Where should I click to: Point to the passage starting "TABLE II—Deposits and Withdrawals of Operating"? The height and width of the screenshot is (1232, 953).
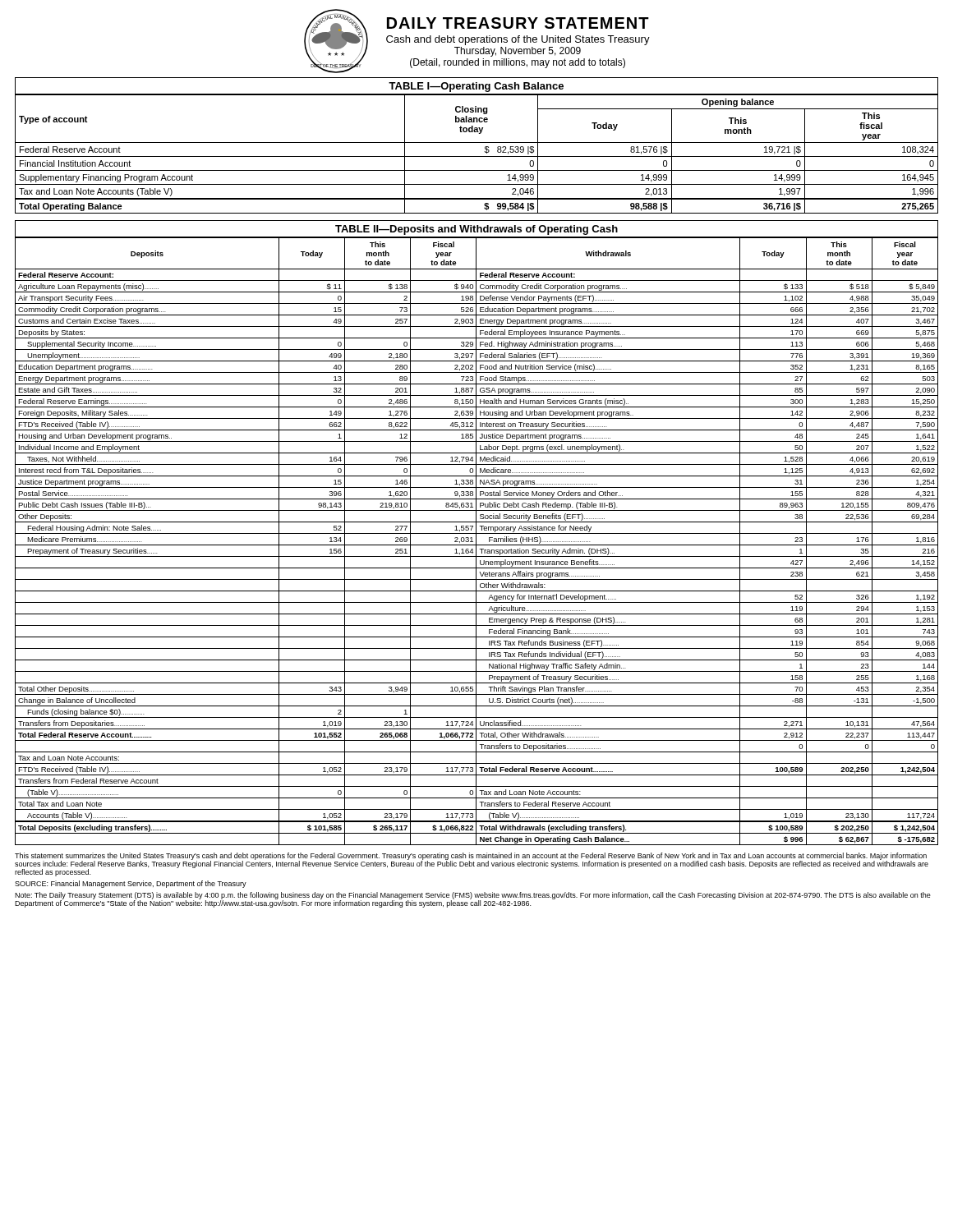point(476,229)
